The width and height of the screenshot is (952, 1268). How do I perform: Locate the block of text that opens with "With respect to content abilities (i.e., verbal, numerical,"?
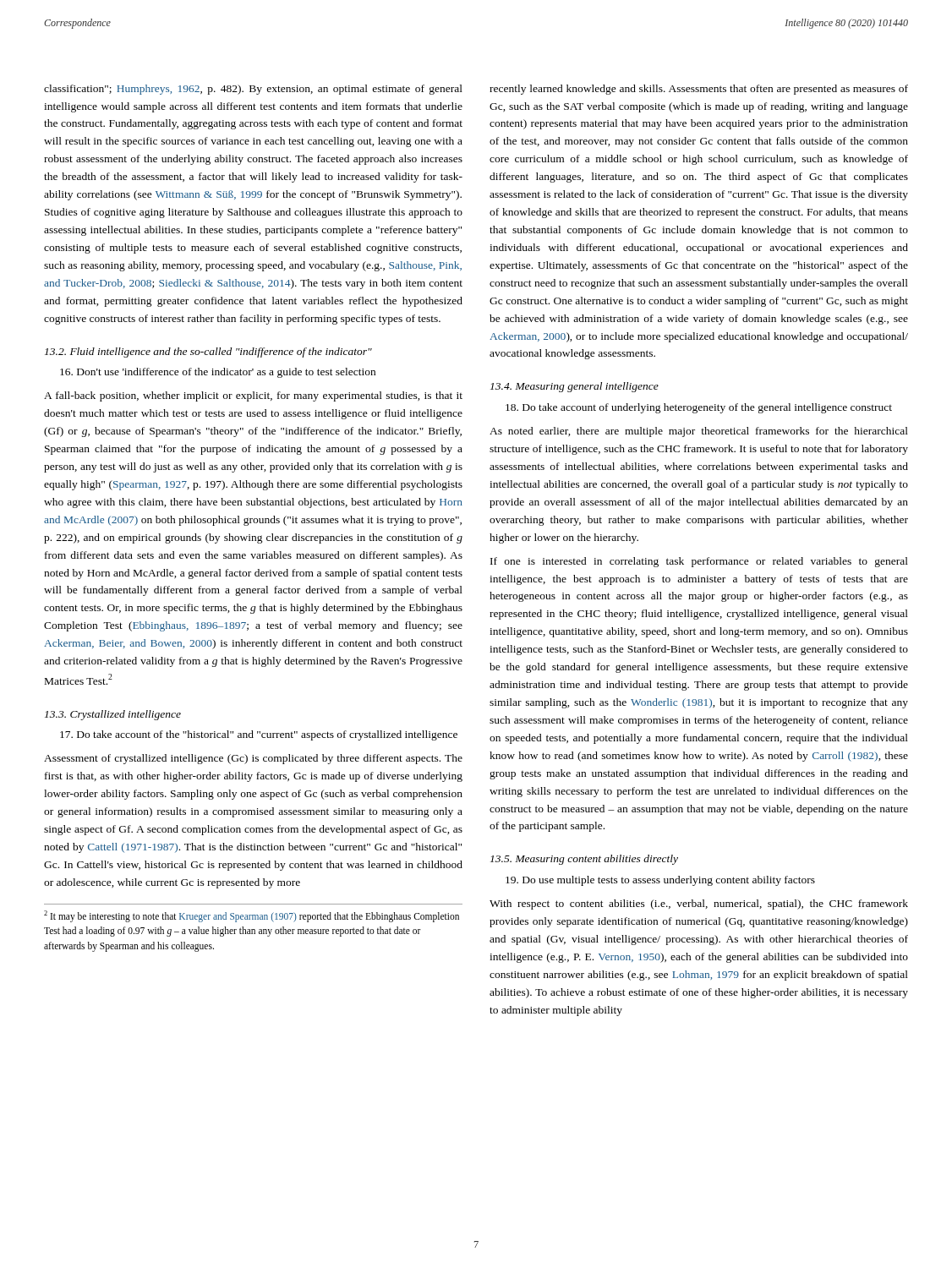[699, 957]
